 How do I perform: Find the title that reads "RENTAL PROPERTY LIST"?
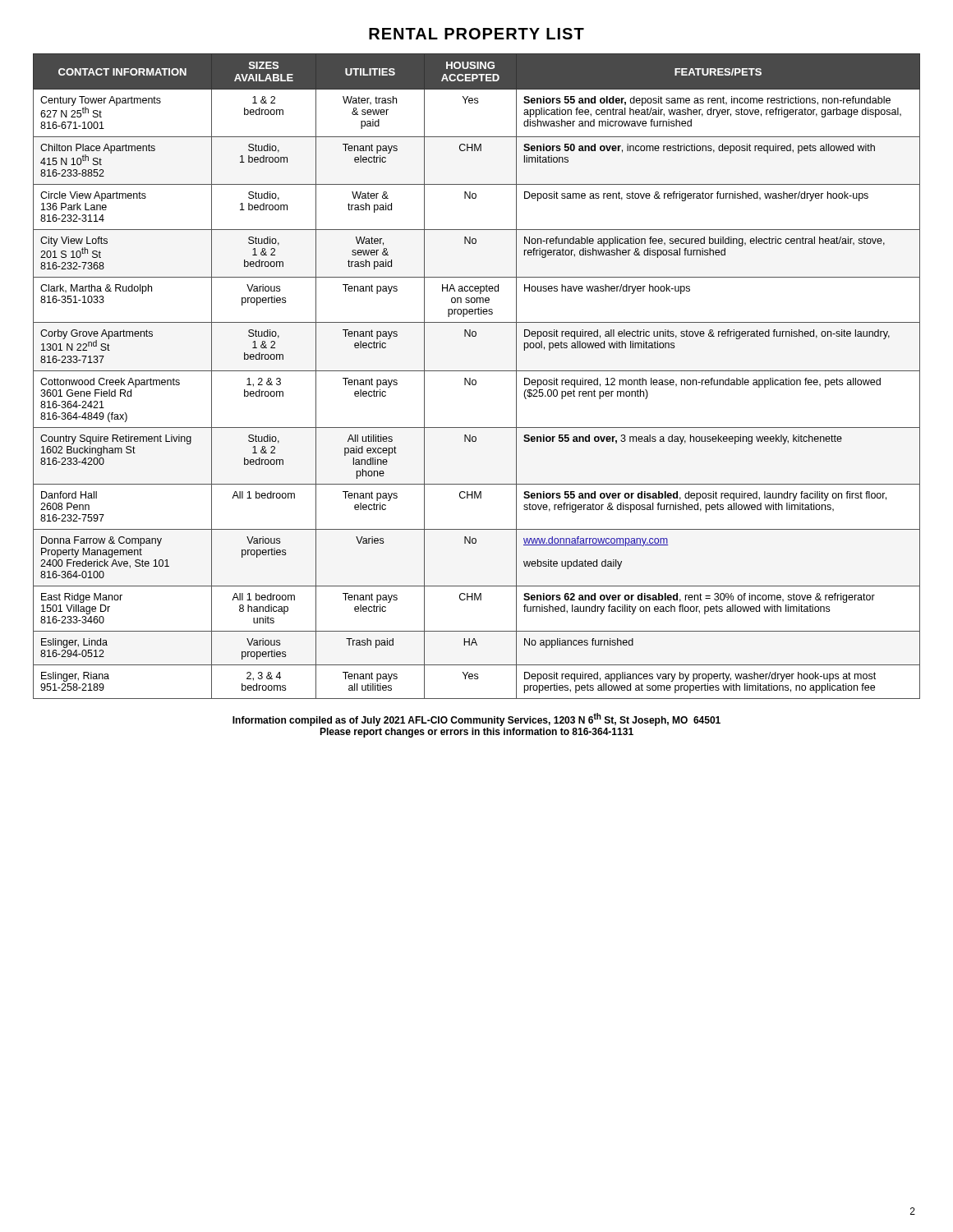click(476, 34)
